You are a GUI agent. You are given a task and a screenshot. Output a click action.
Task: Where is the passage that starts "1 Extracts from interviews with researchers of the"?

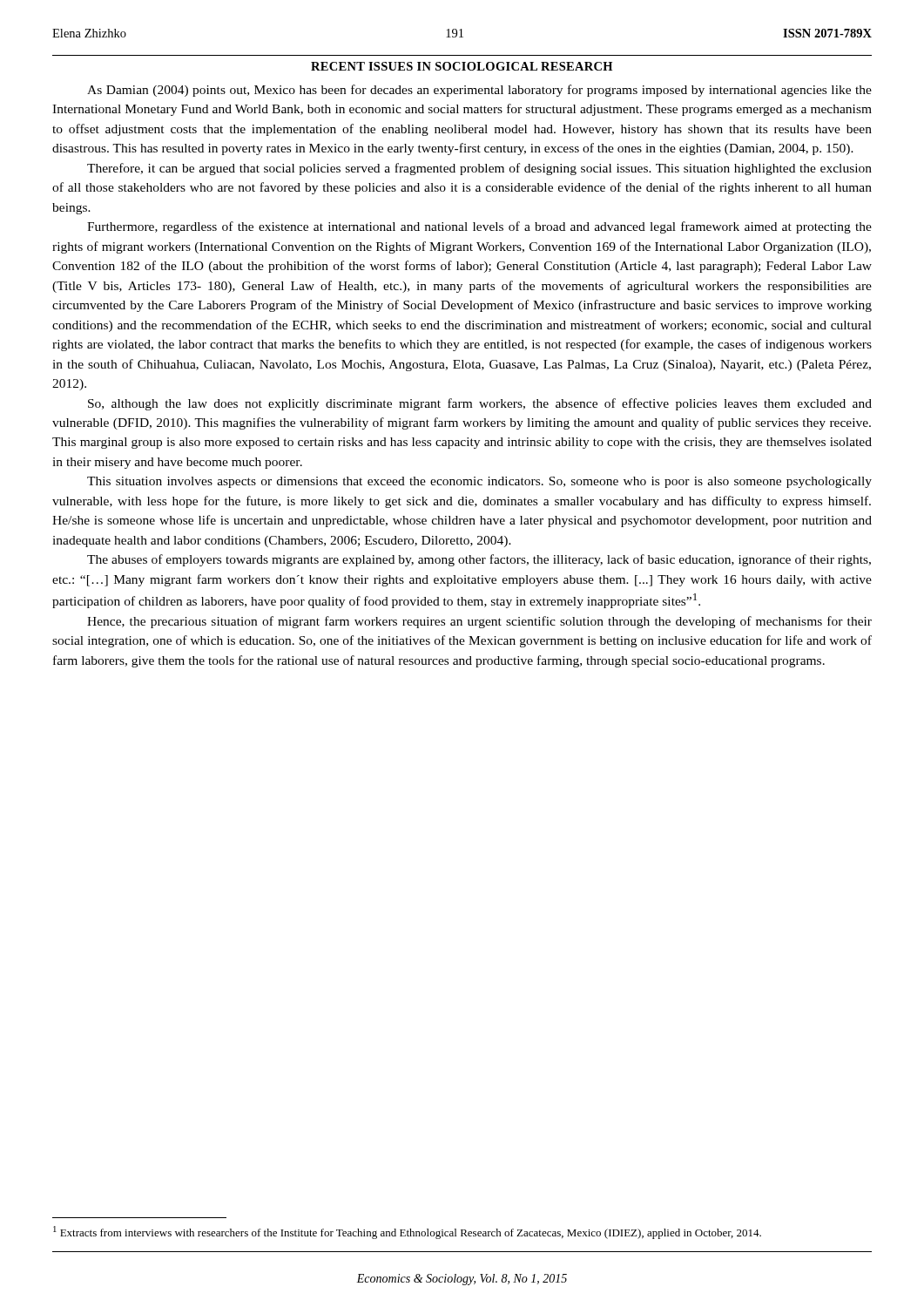(x=462, y=1232)
